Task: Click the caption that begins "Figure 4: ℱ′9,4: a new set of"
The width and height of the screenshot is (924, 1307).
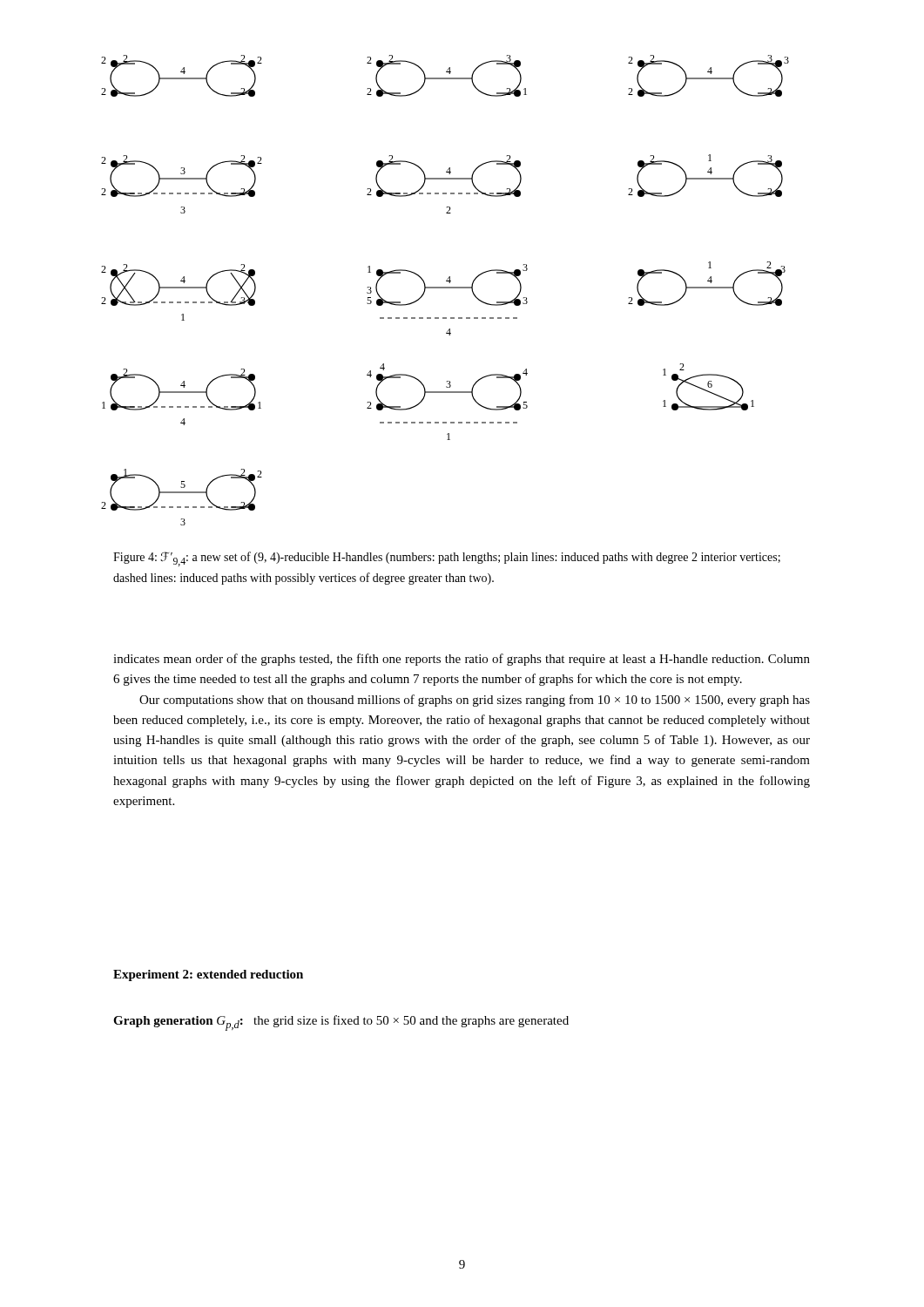Action: pyautogui.click(x=447, y=567)
